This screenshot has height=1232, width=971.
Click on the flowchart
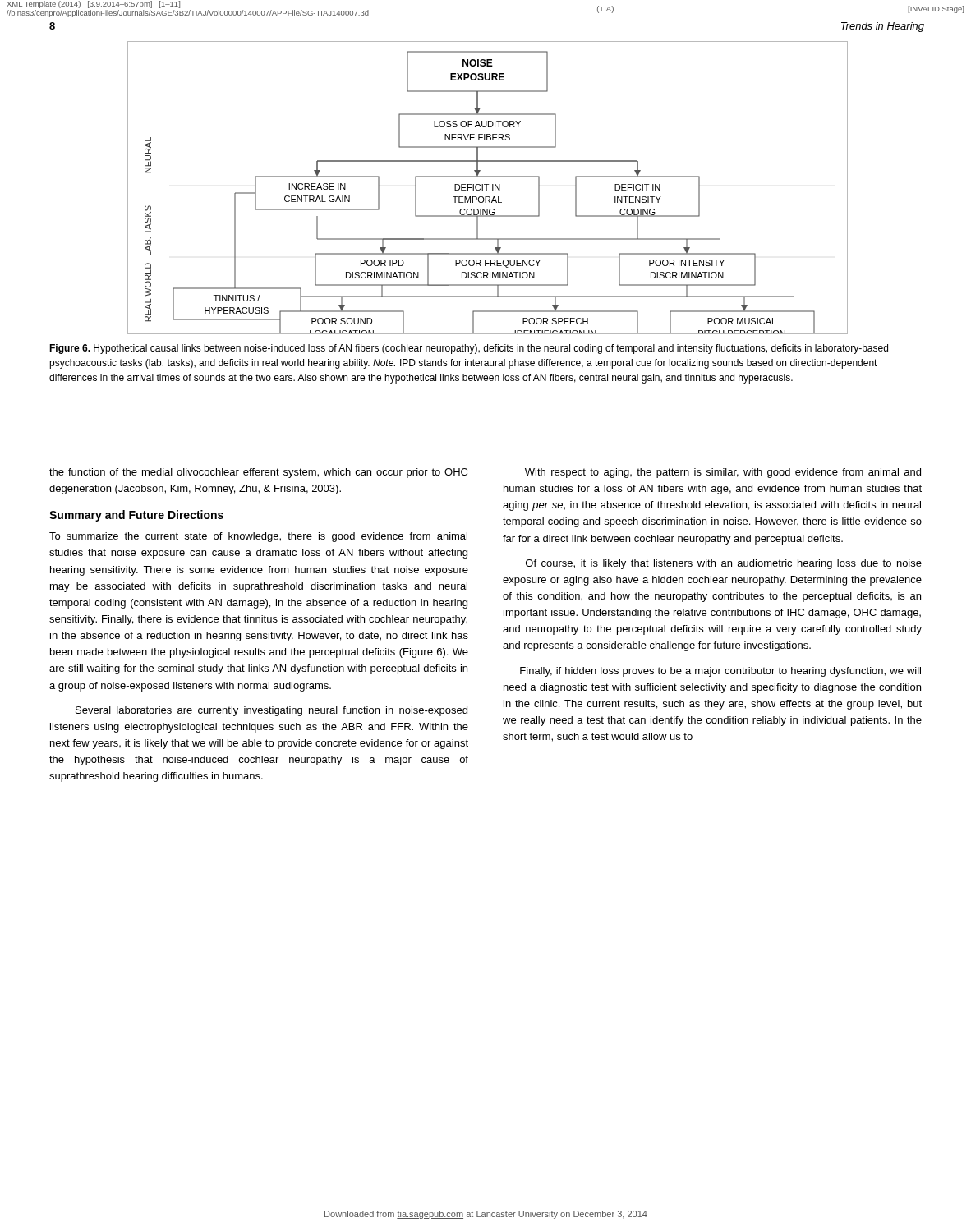pyautogui.click(x=487, y=188)
